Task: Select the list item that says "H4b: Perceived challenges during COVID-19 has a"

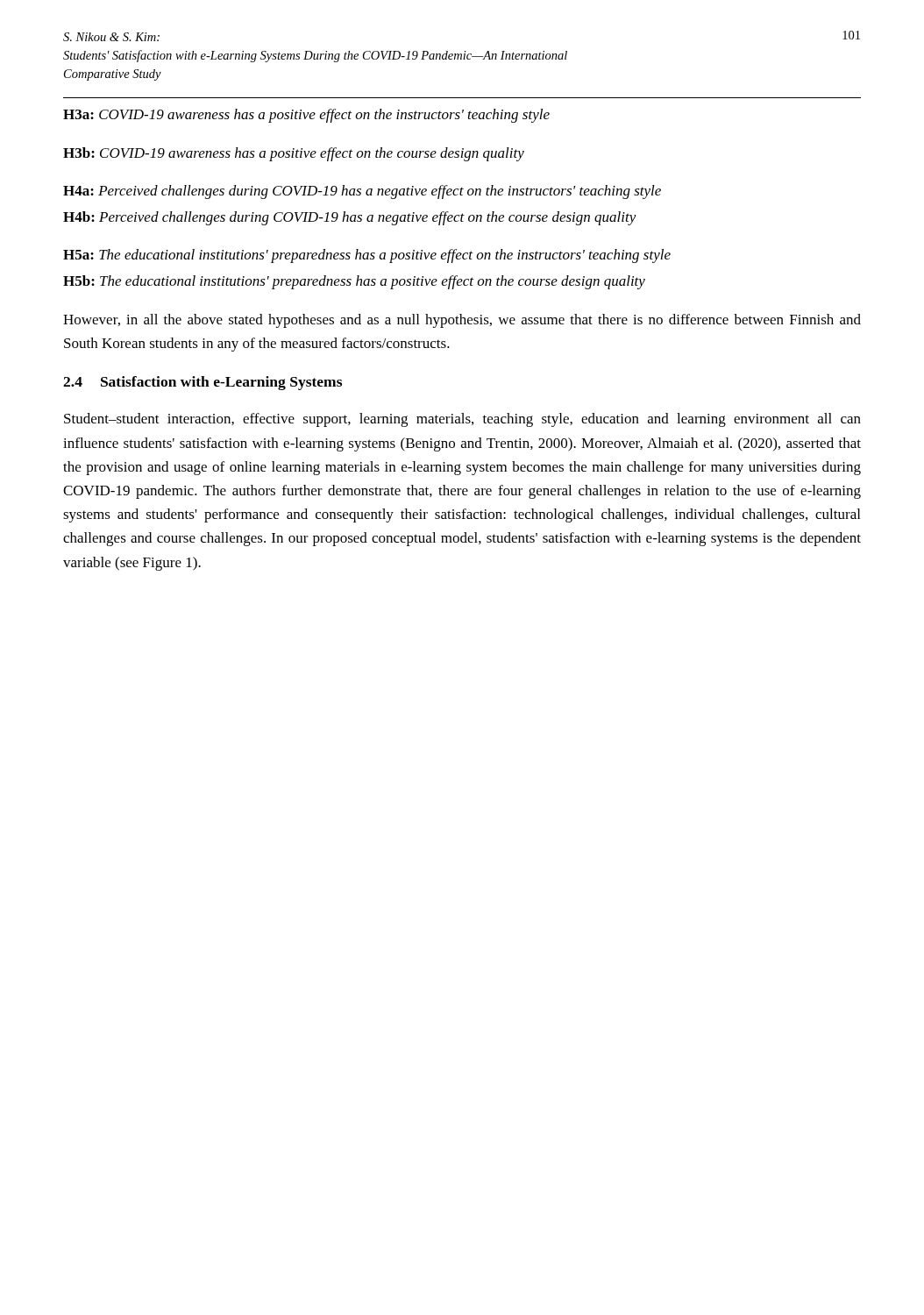Action: pos(349,217)
